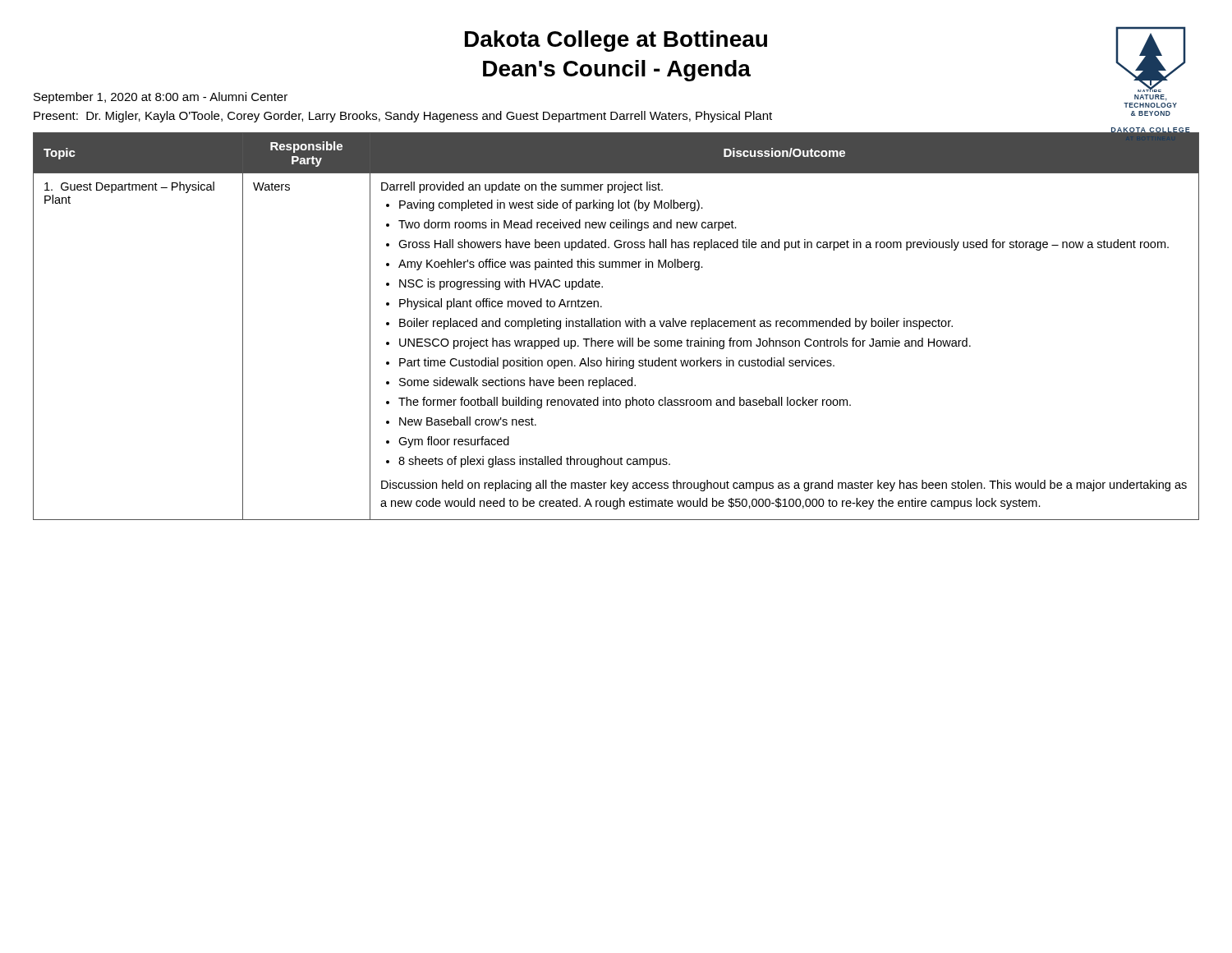Select the text block containing "September 1, 2020 at 8:00 am -"
This screenshot has height=953, width=1232.
(x=160, y=96)
